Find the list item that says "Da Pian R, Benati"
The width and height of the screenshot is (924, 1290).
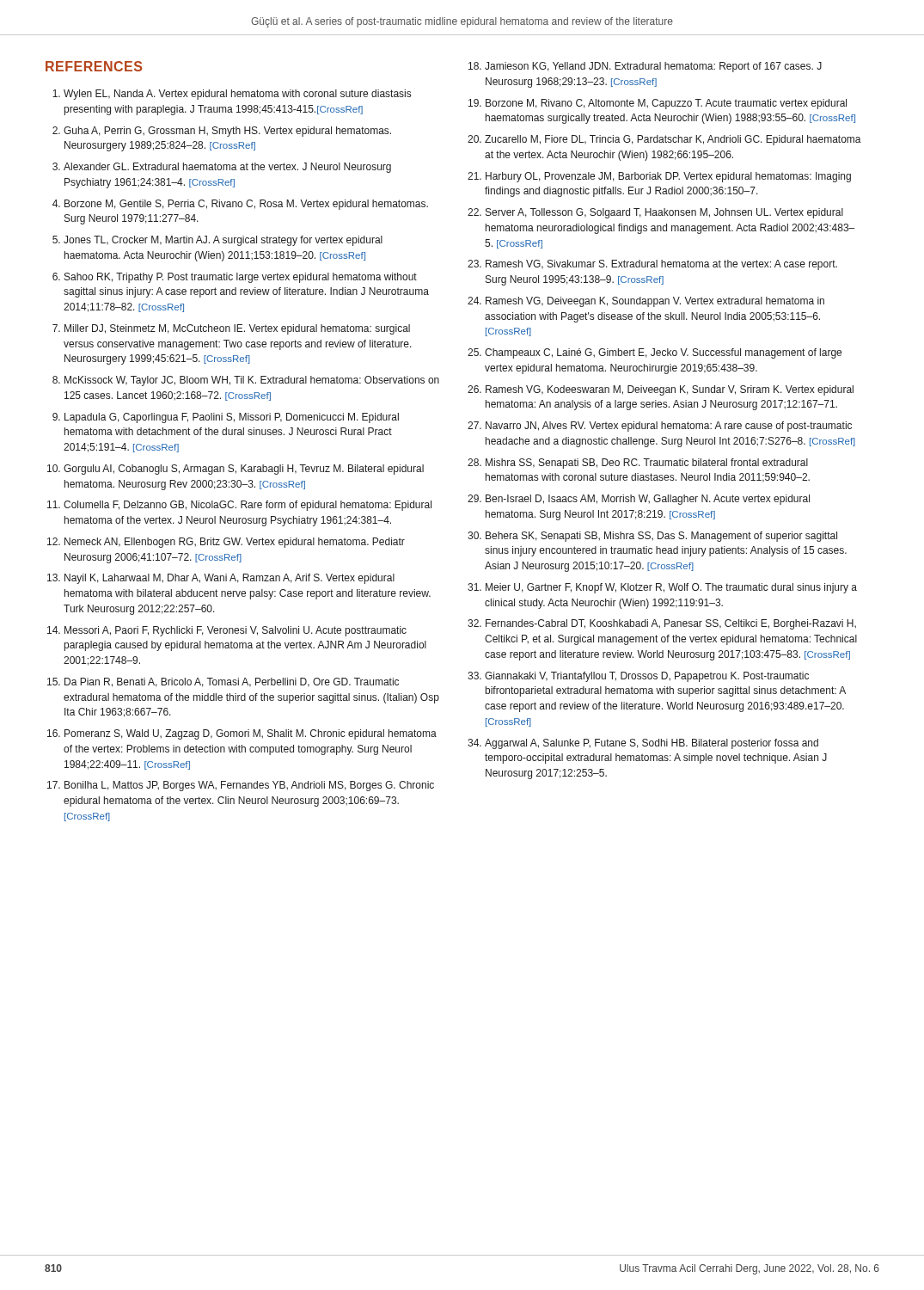pyautogui.click(x=251, y=697)
